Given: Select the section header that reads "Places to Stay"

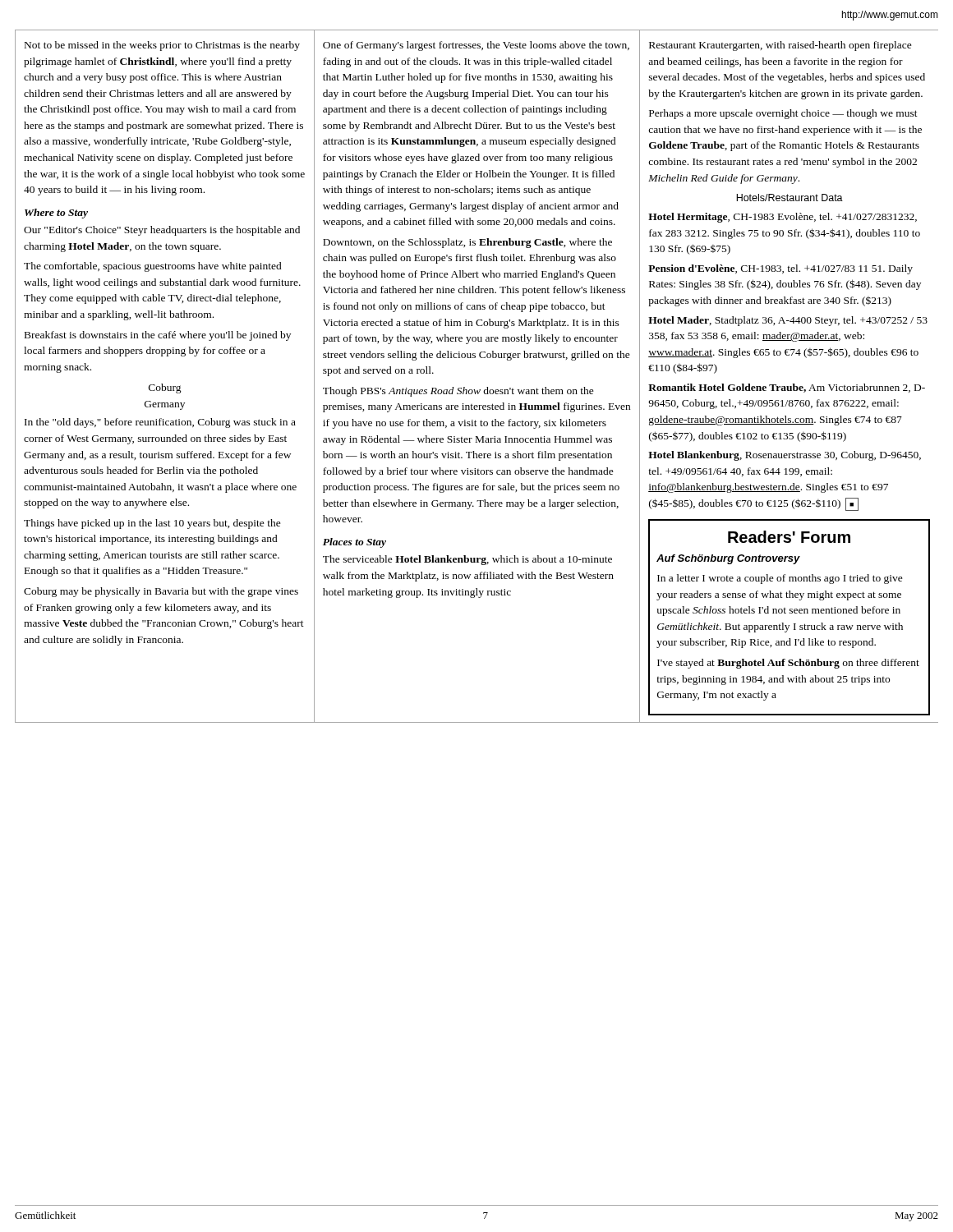Looking at the screenshot, I should (x=354, y=542).
